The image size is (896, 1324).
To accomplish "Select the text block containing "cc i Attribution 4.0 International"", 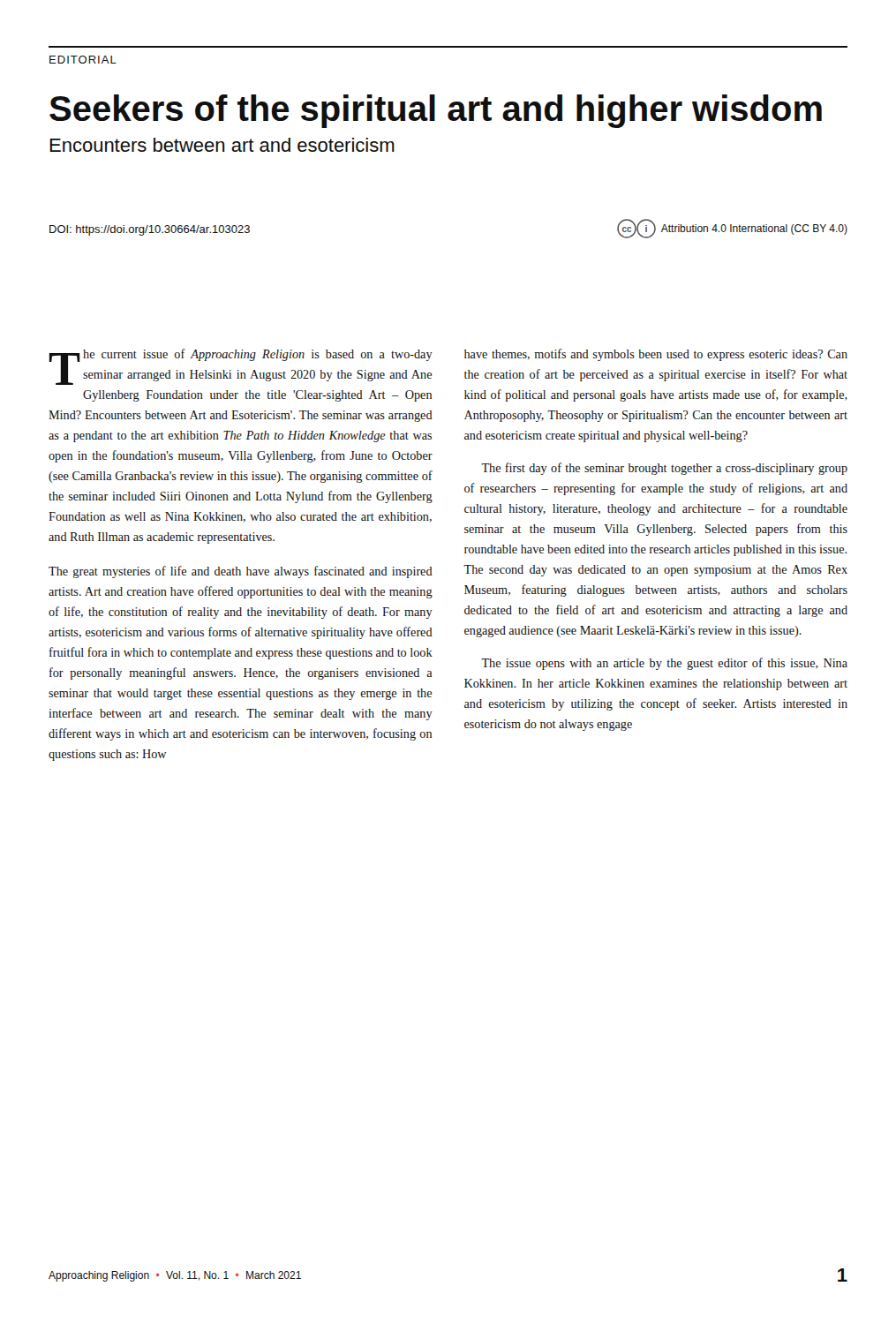I will coord(732,229).
